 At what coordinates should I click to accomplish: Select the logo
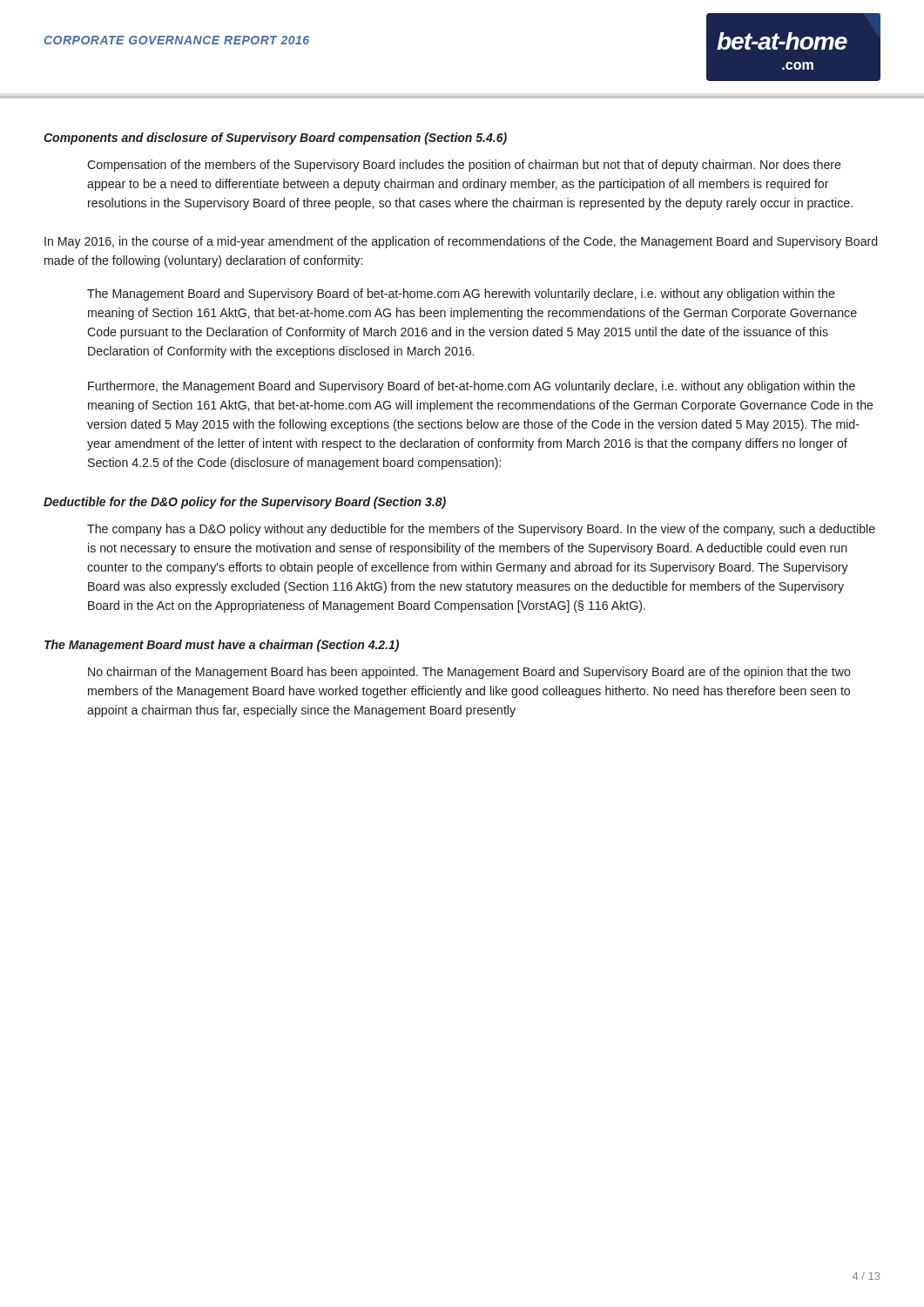point(793,48)
